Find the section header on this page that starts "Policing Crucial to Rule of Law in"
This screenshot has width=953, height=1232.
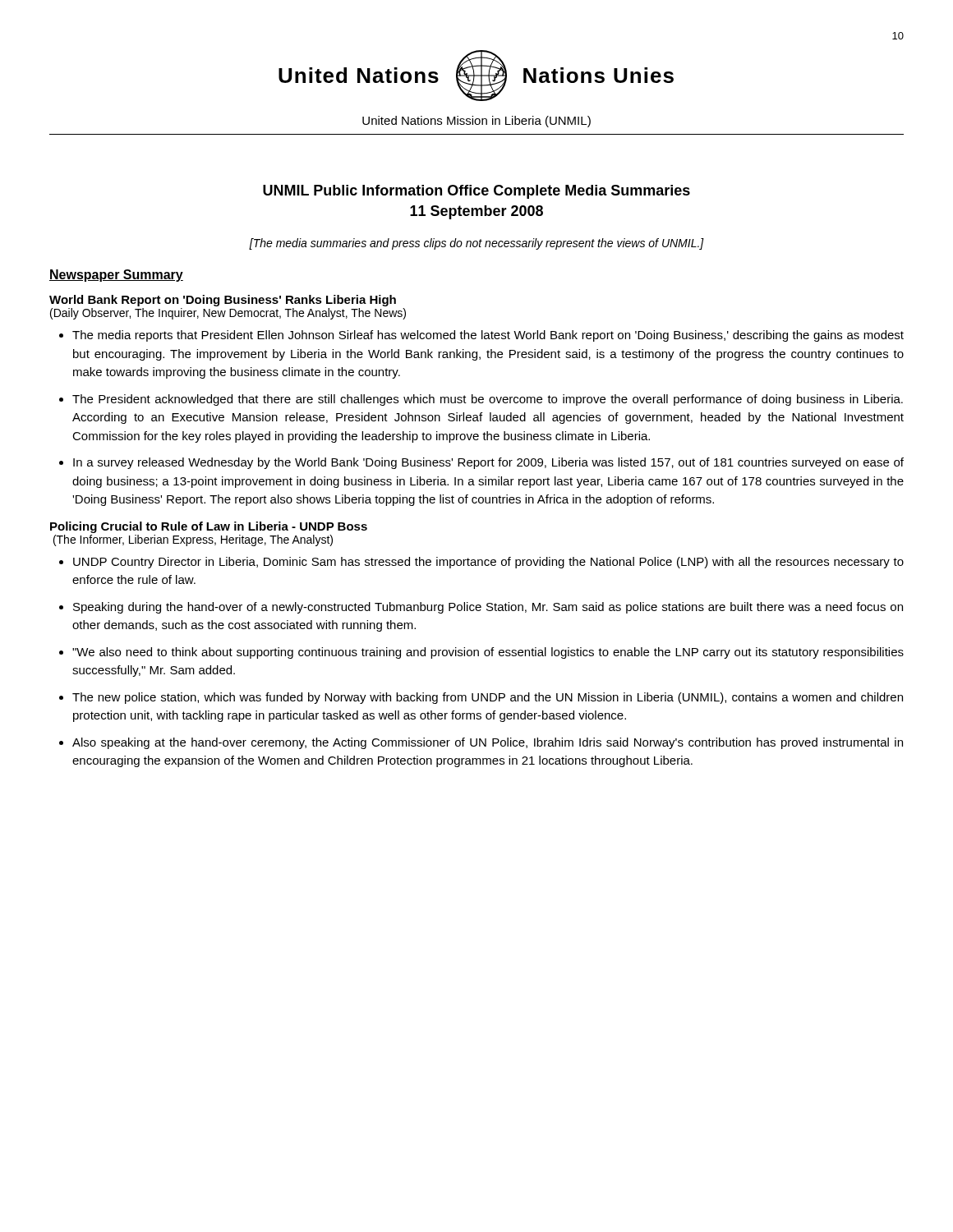tap(208, 526)
